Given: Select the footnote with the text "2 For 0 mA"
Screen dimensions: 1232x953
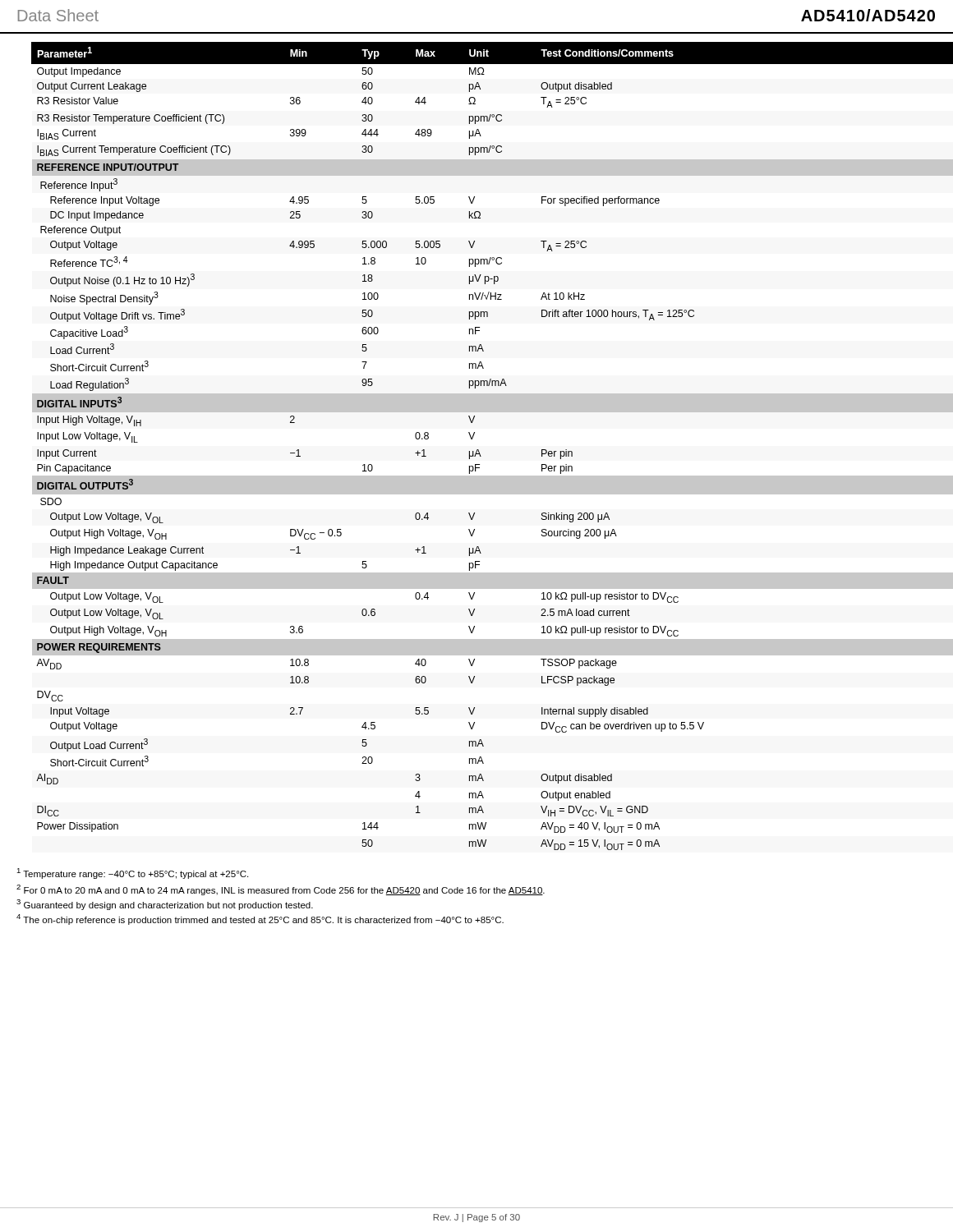Looking at the screenshot, I should [281, 889].
